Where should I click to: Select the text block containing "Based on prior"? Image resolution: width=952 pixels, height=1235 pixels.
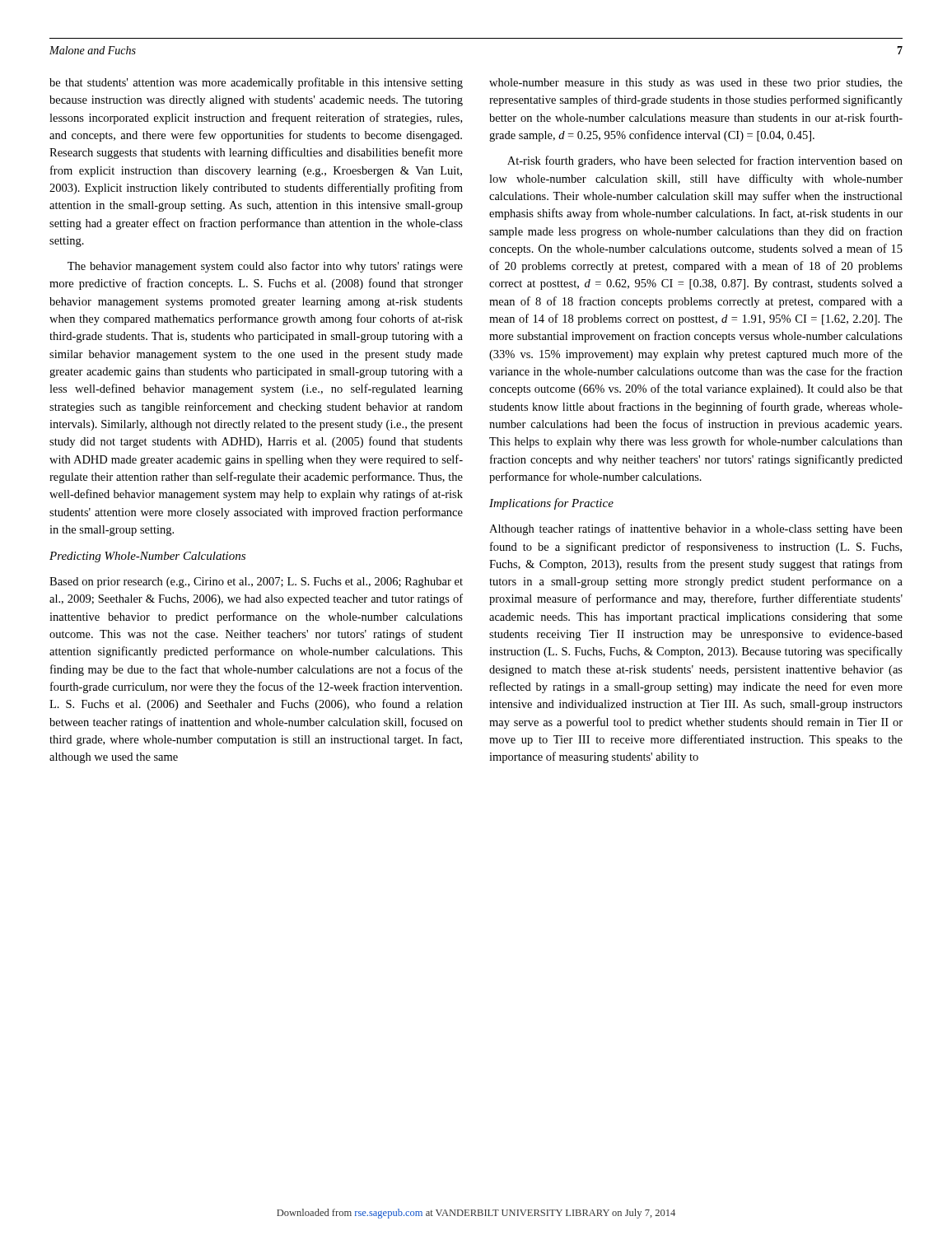256,670
